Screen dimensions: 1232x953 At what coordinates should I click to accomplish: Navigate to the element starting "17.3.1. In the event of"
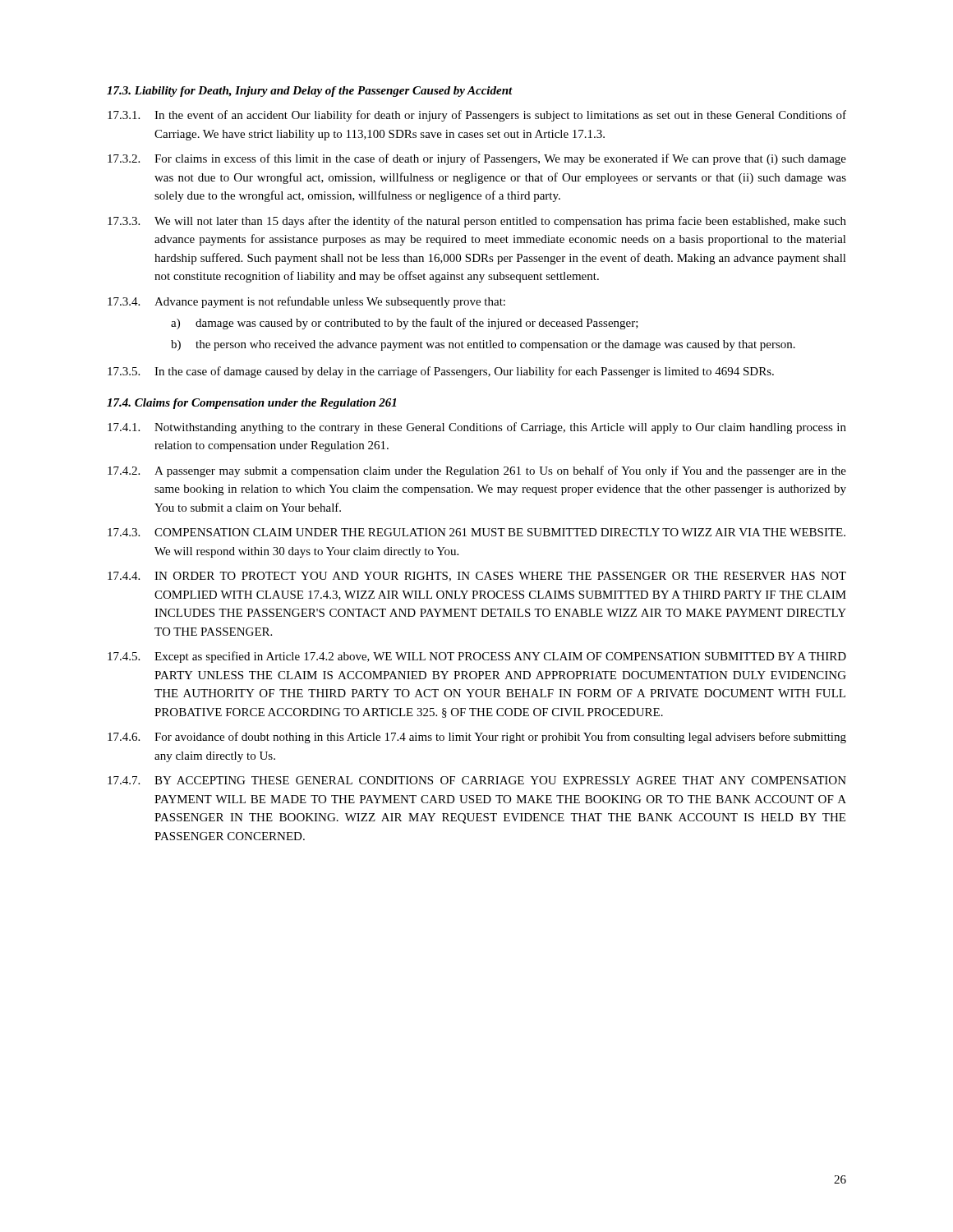point(476,124)
